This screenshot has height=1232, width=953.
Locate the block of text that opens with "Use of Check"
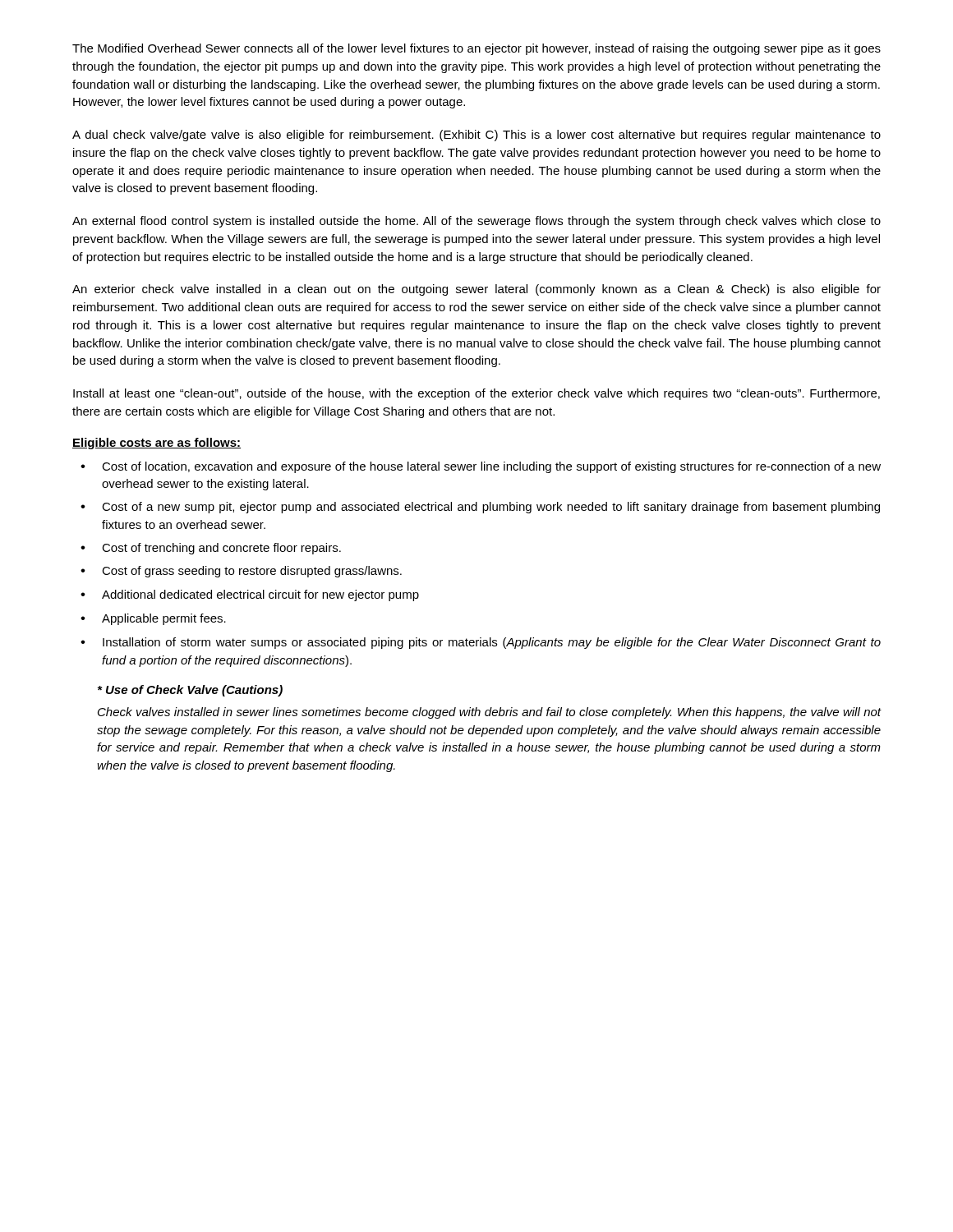click(x=476, y=728)
